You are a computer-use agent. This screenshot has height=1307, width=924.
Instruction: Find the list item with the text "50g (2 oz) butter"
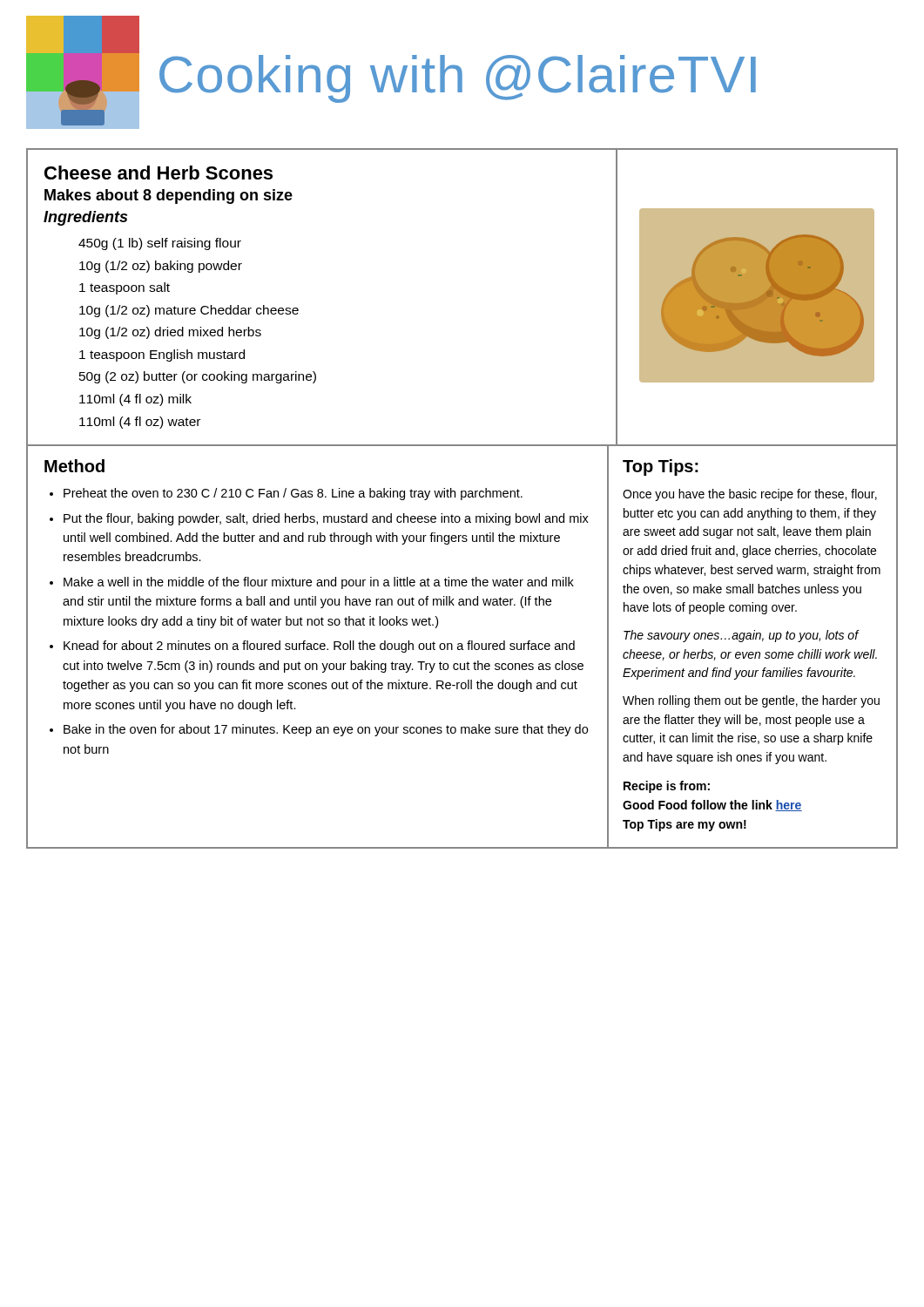pyautogui.click(x=198, y=376)
